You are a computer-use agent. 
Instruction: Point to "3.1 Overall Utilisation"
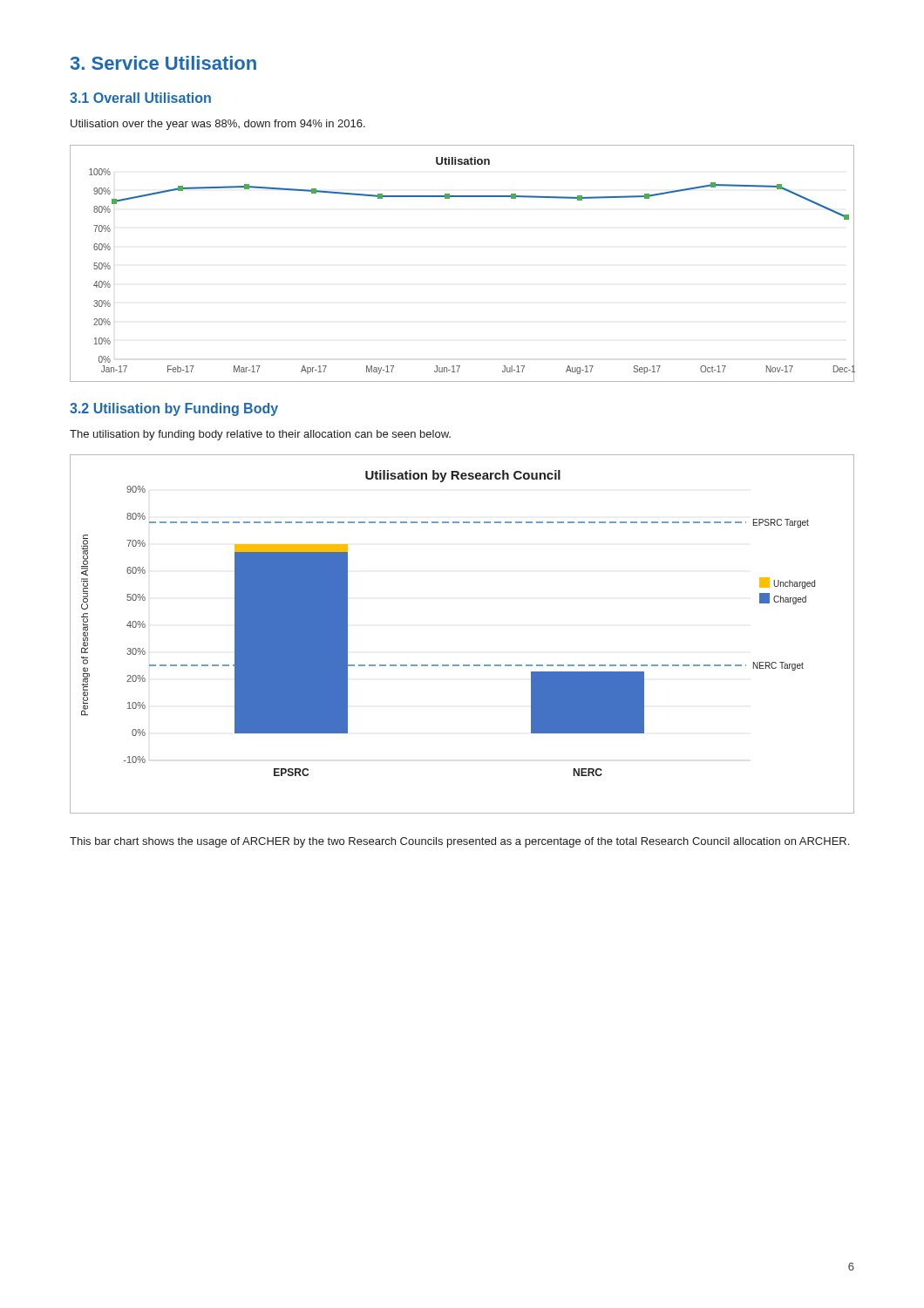click(x=141, y=98)
